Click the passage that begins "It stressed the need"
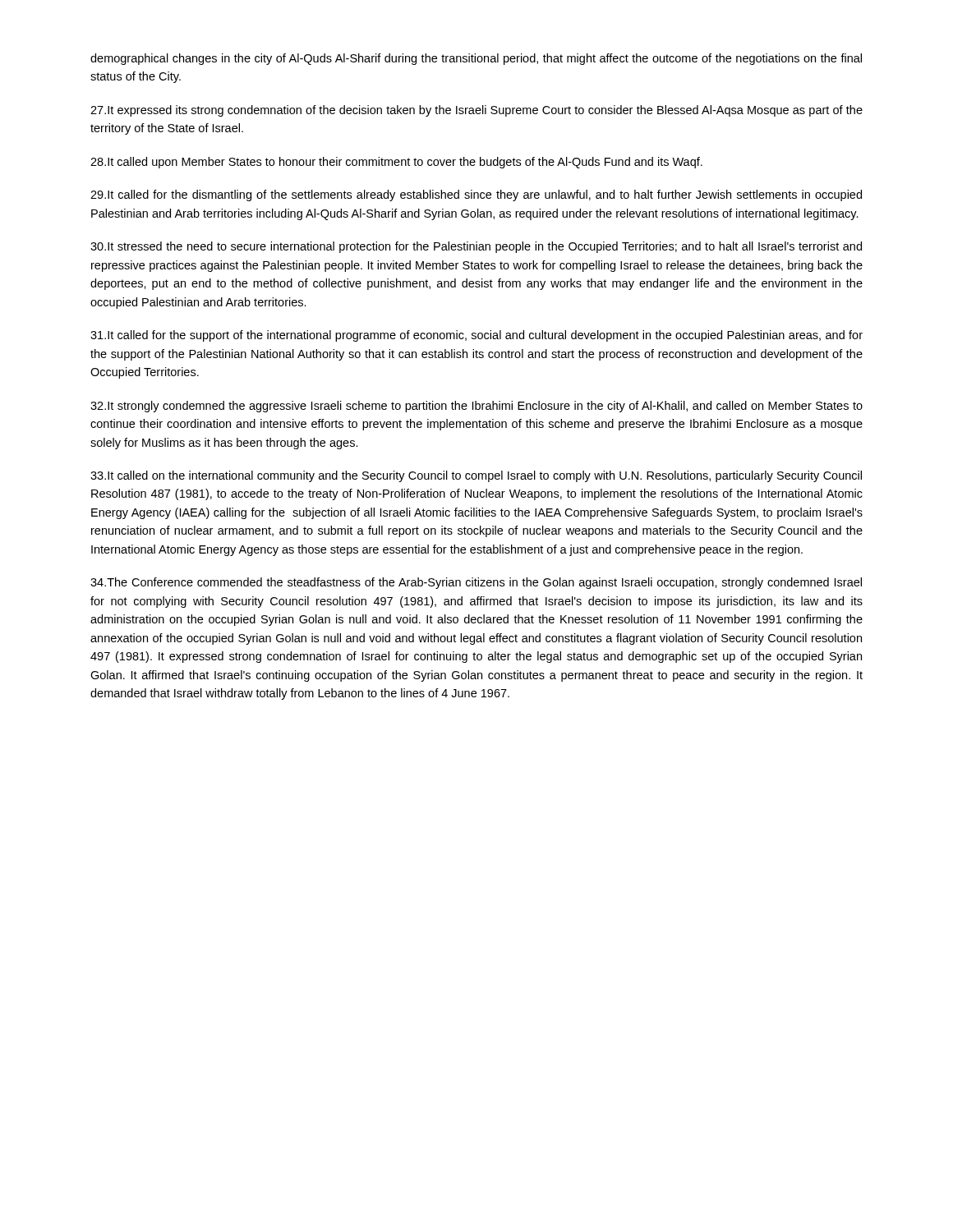 (476, 274)
